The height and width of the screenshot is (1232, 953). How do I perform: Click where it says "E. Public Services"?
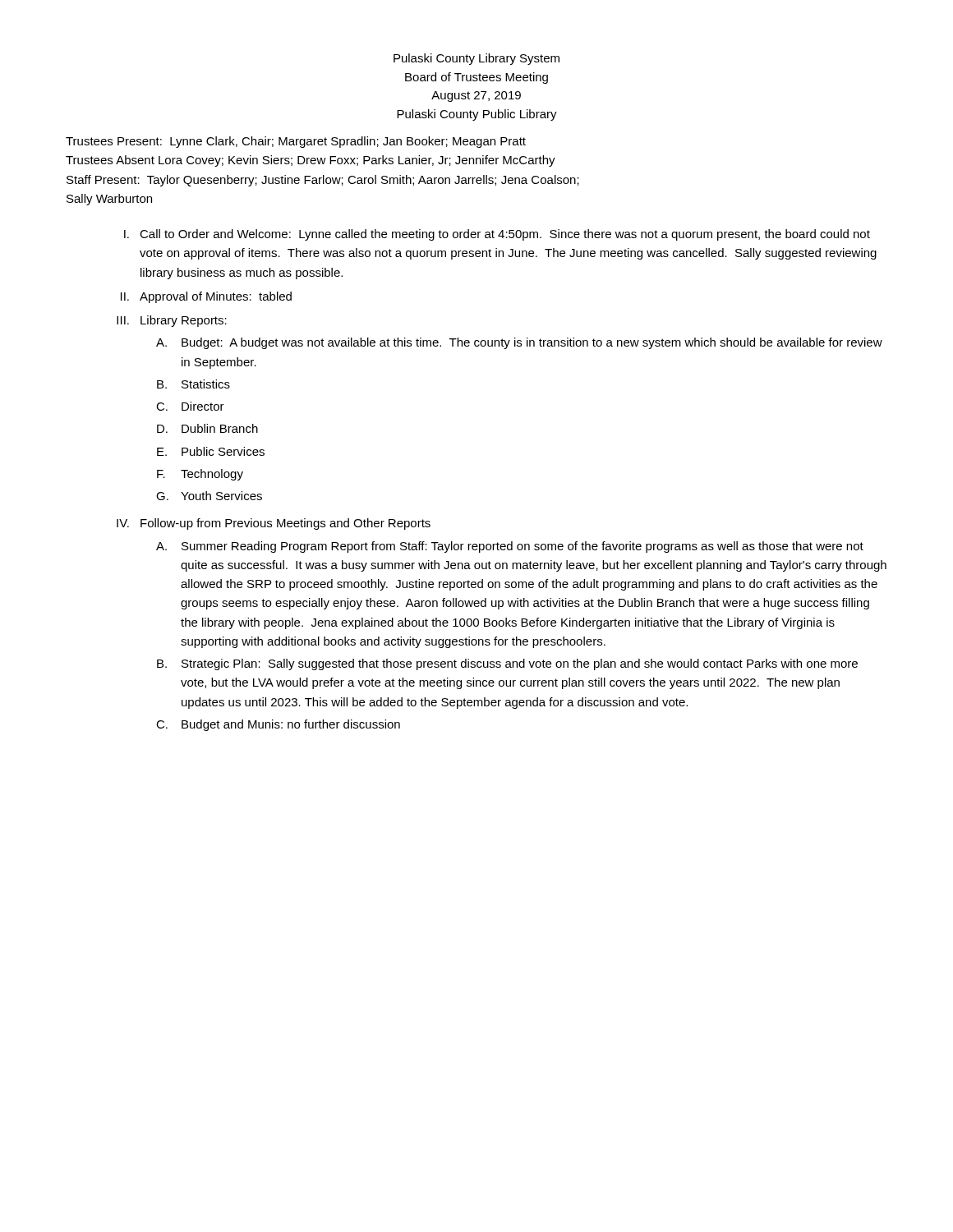pyautogui.click(x=211, y=451)
